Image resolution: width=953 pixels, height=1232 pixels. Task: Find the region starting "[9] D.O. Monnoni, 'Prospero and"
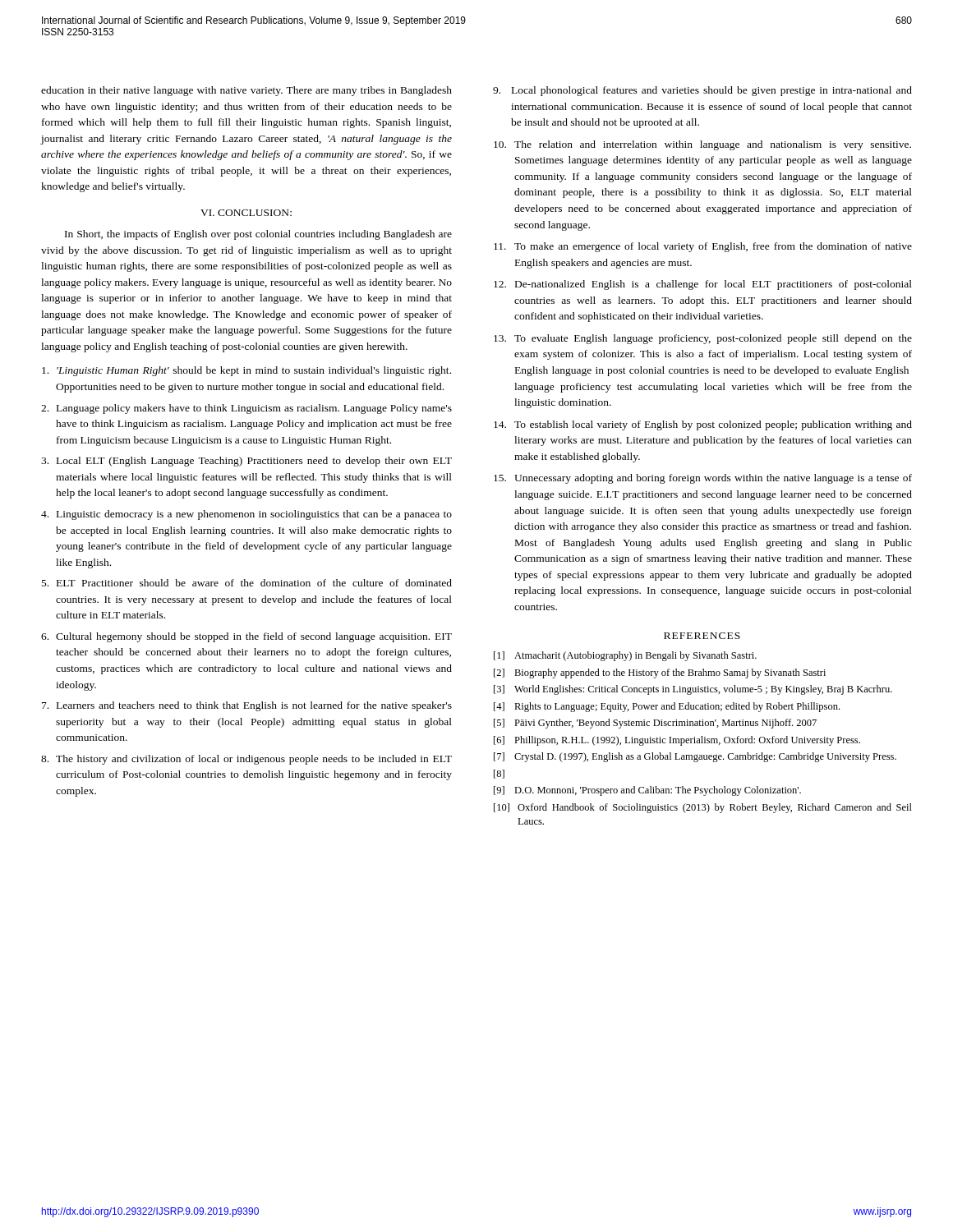[647, 791]
